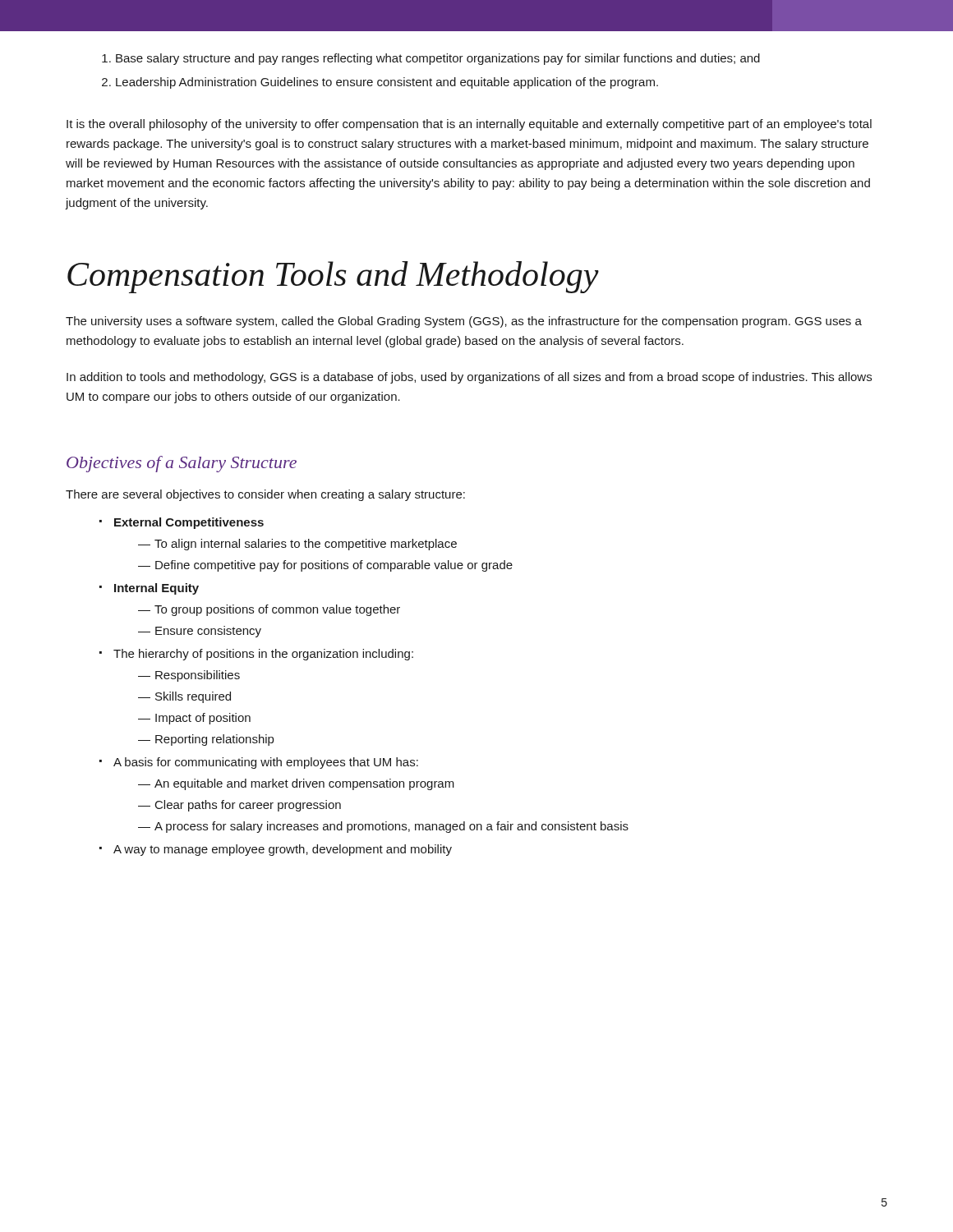Image resolution: width=953 pixels, height=1232 pixels.
Task: Navigate to the text block starting "There are several"
Action: [x=476, y=494]
